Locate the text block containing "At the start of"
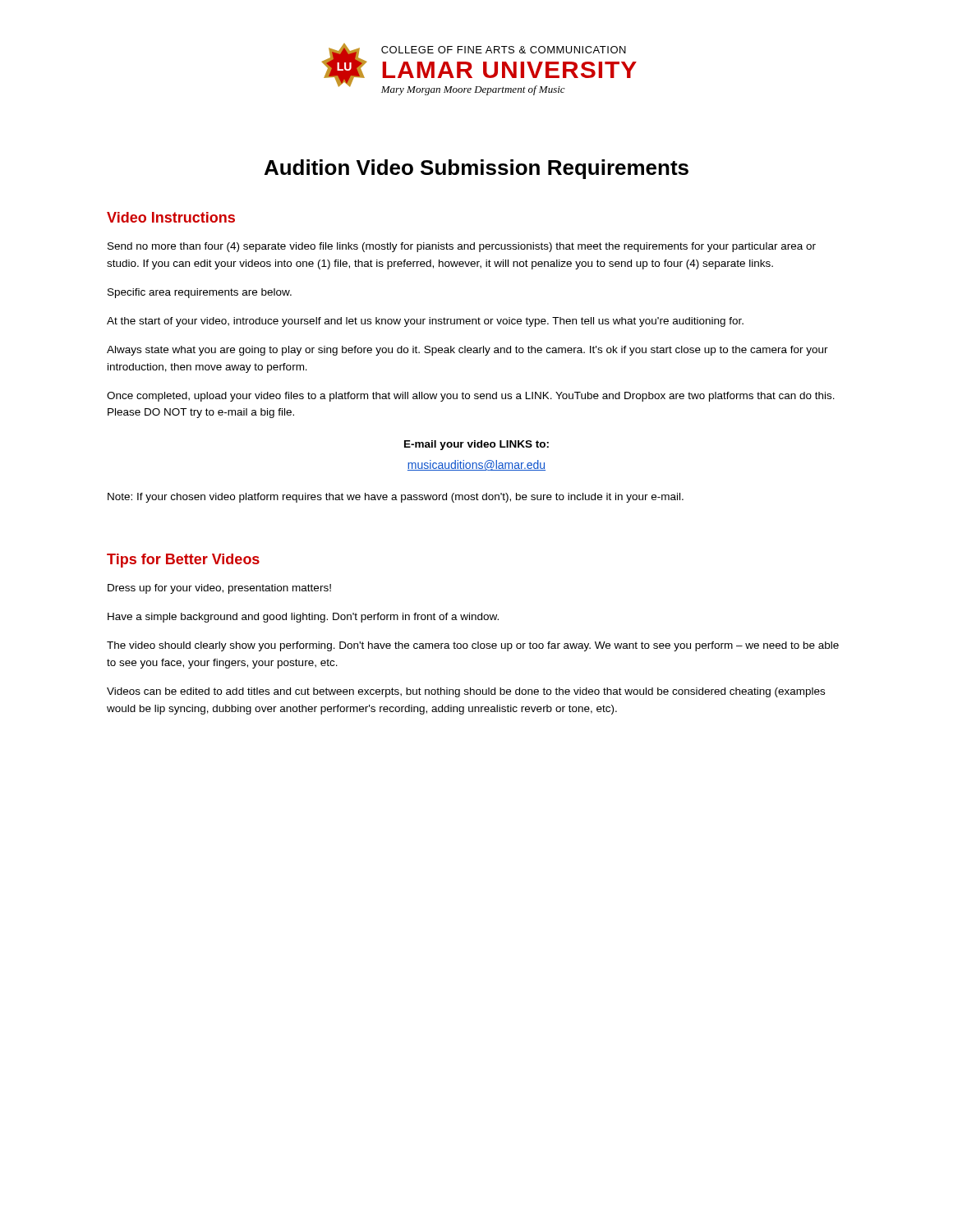 [426, 321]
